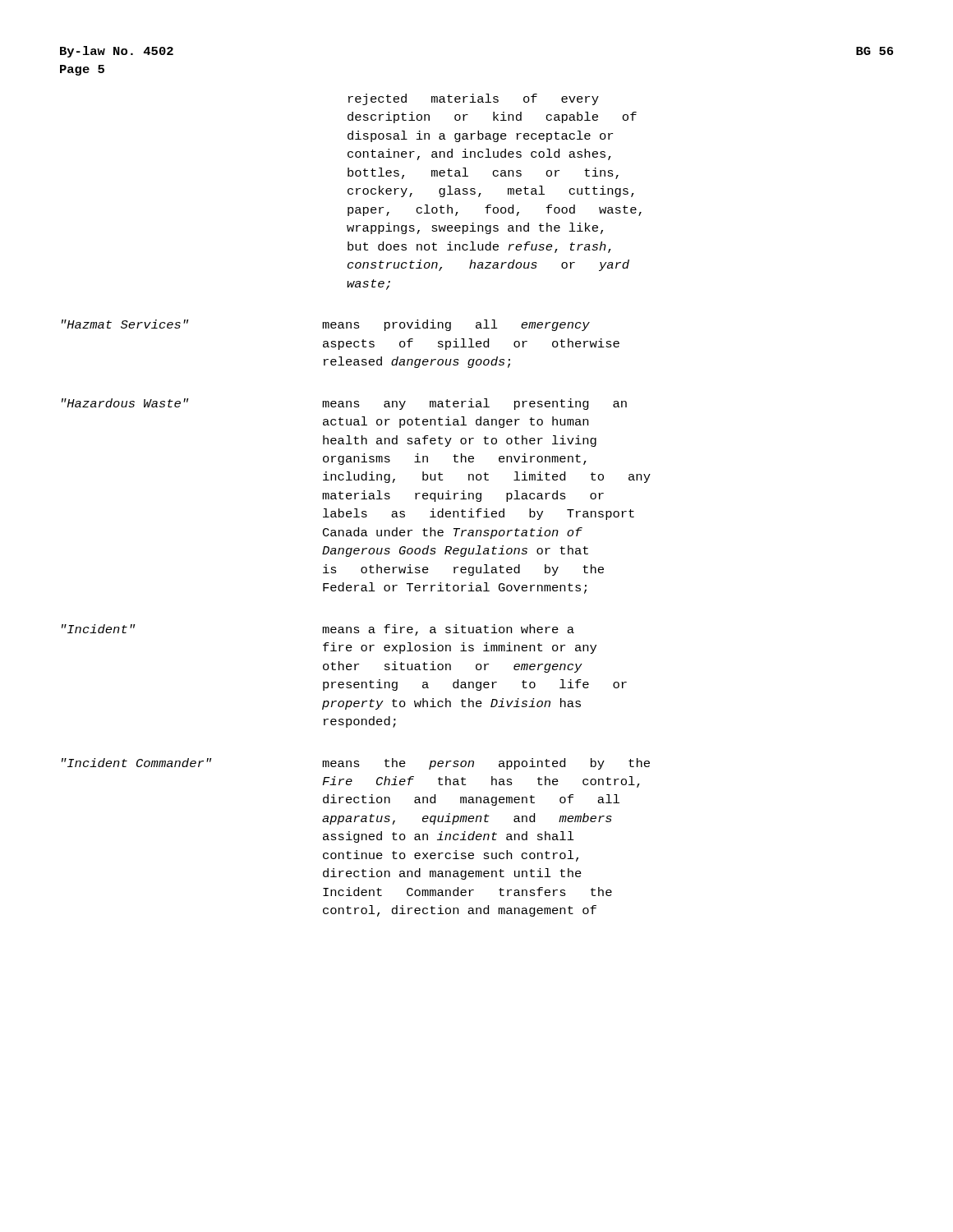
Task: Click on the list item containing ""Hazmat Services" means providing all emergency"
Action: [476, 344]
